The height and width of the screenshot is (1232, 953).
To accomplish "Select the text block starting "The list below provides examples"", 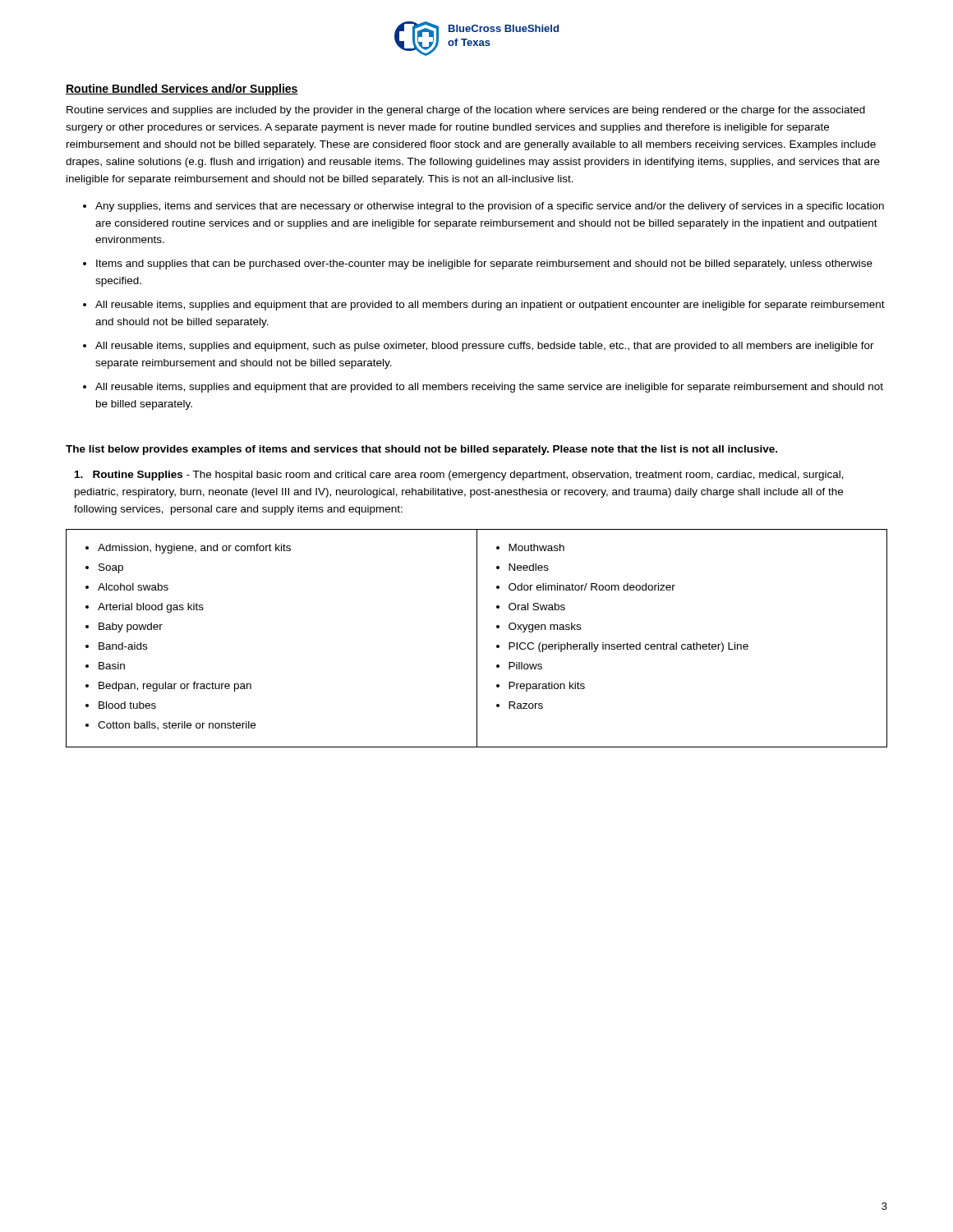I will coord(422,449).
